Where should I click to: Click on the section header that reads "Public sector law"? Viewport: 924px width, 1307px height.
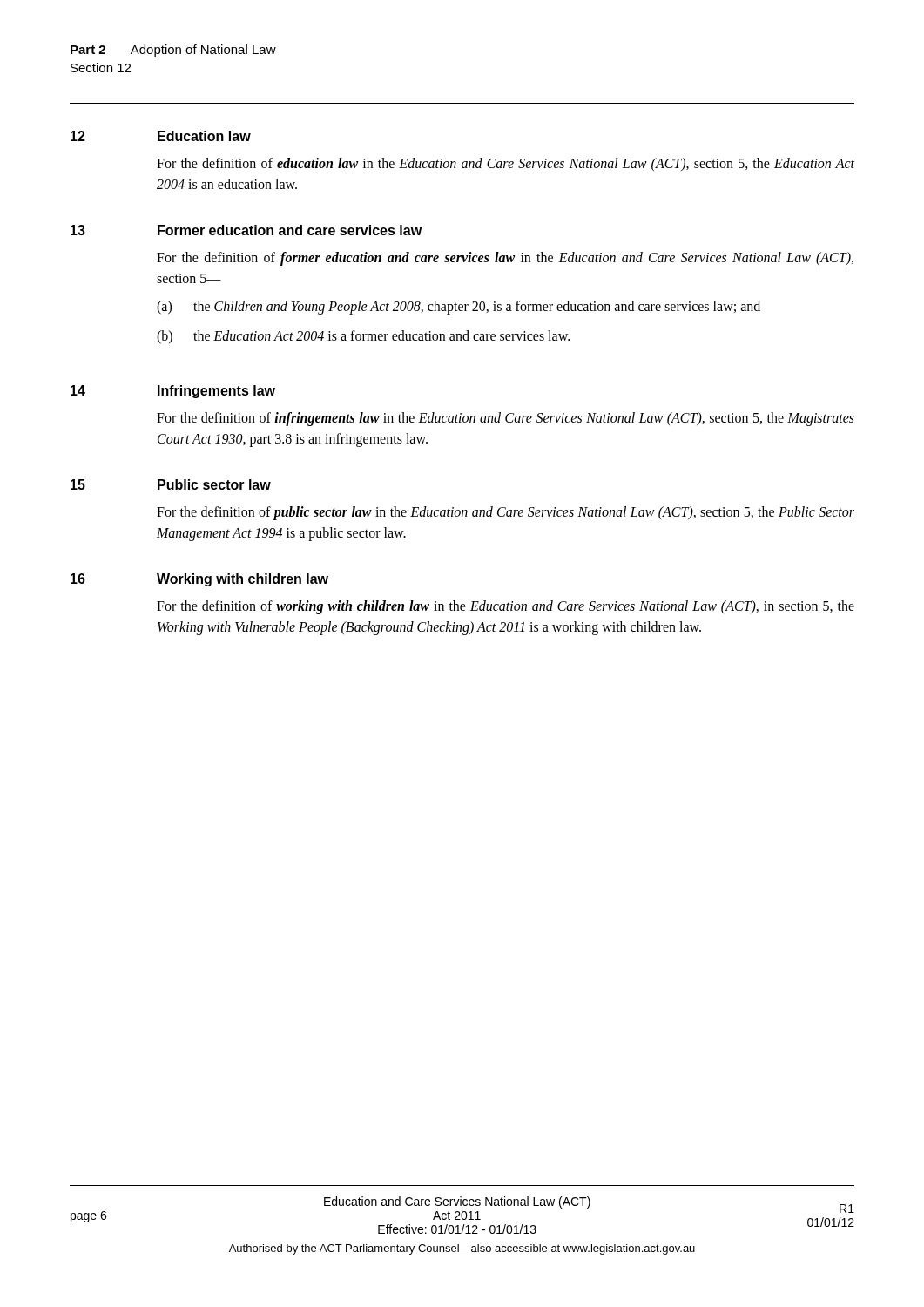pos(214,485)
